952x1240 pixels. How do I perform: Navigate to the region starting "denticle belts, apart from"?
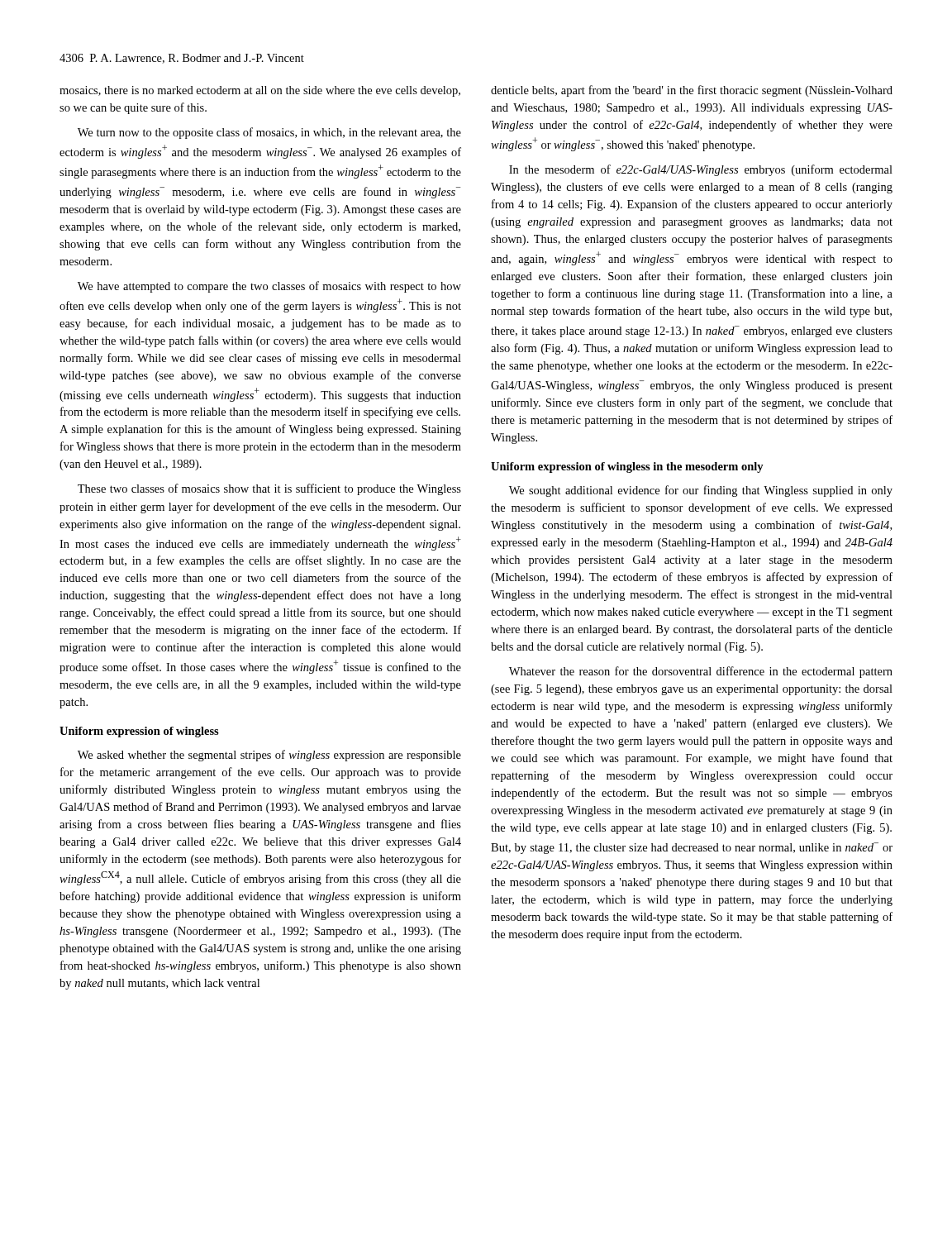pos(692,118)
